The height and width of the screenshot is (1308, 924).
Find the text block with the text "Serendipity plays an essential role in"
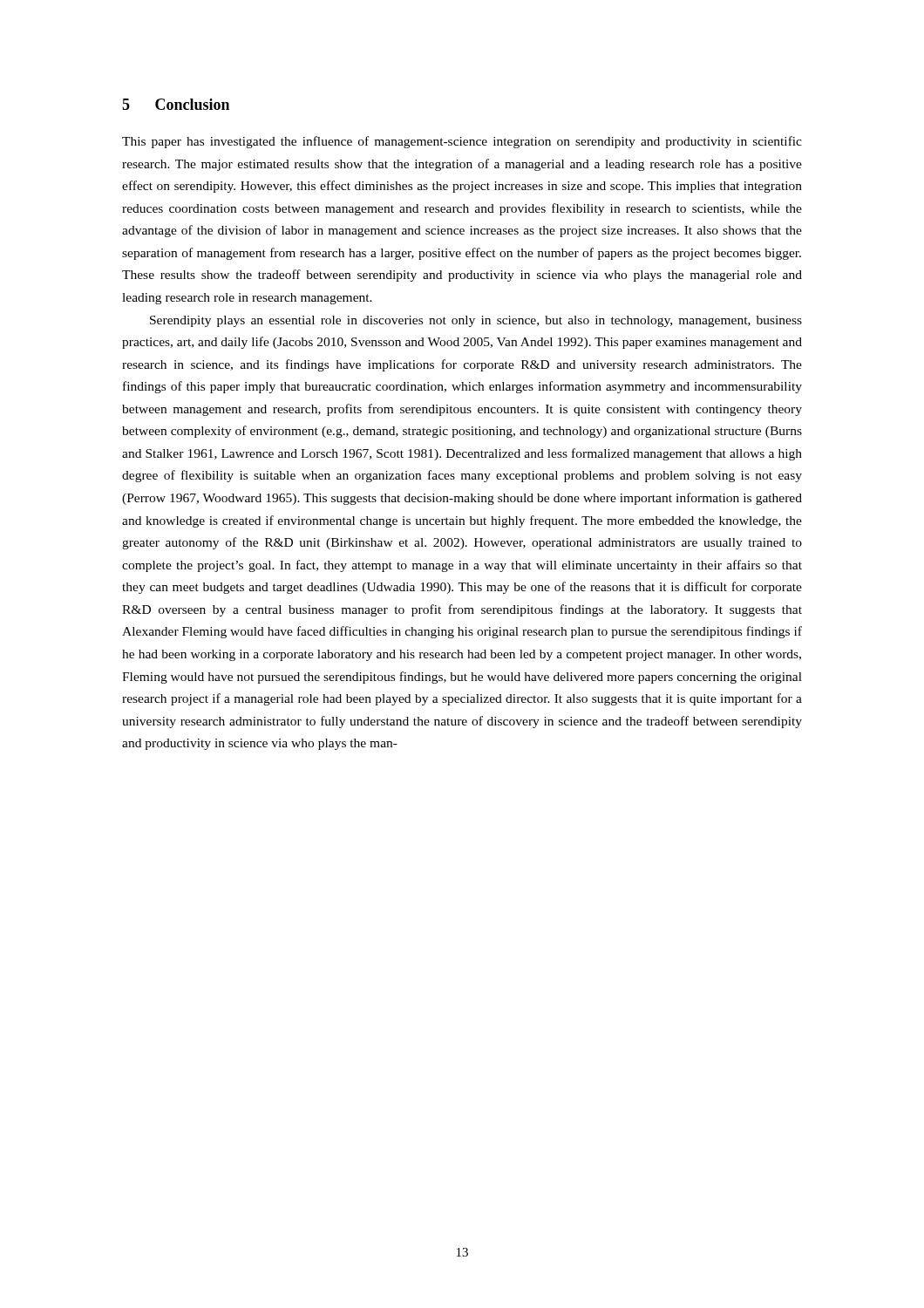pos(462,531)
